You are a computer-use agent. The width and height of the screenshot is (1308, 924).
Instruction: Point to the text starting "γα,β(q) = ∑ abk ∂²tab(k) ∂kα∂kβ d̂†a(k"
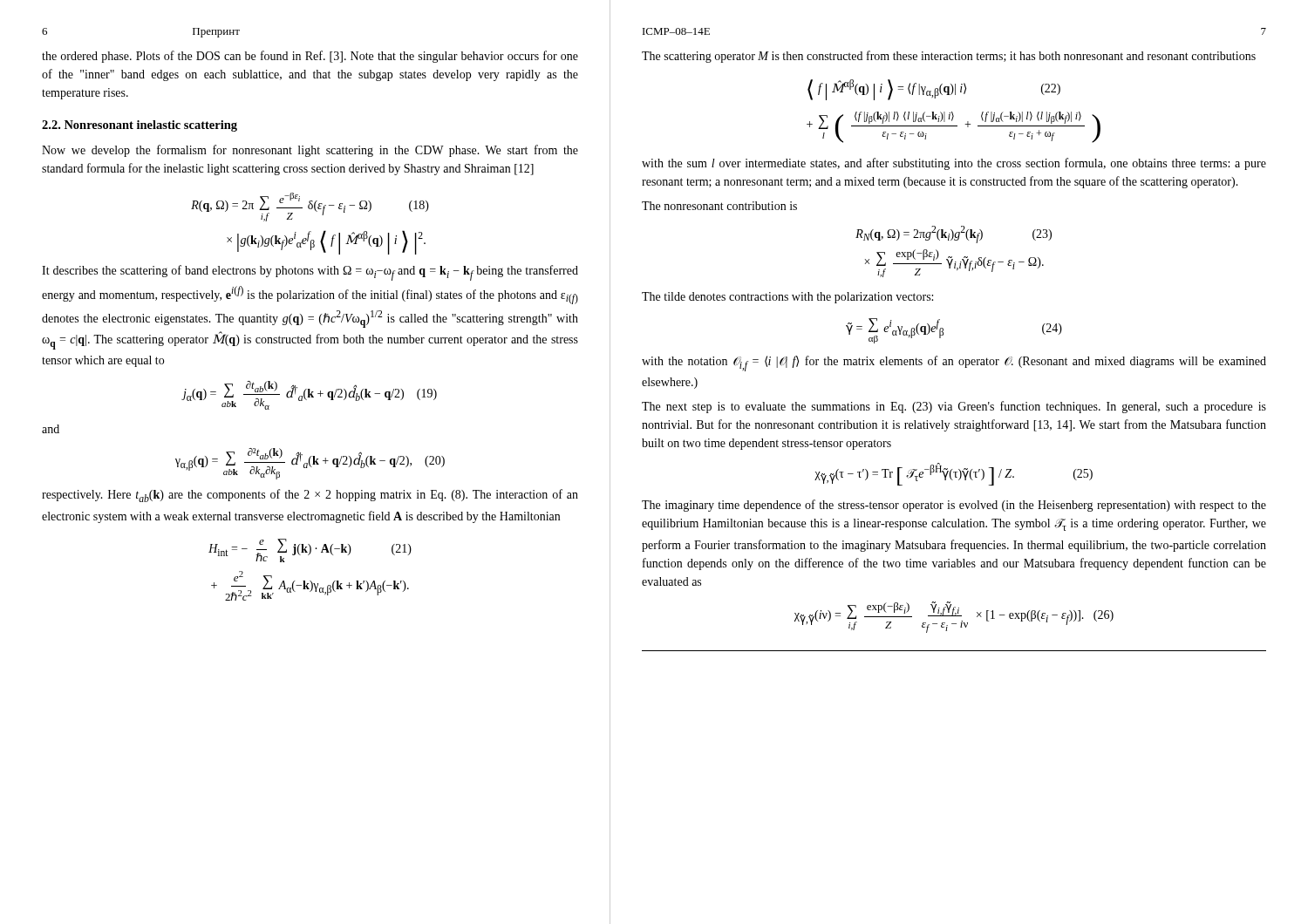pos(310,462)
